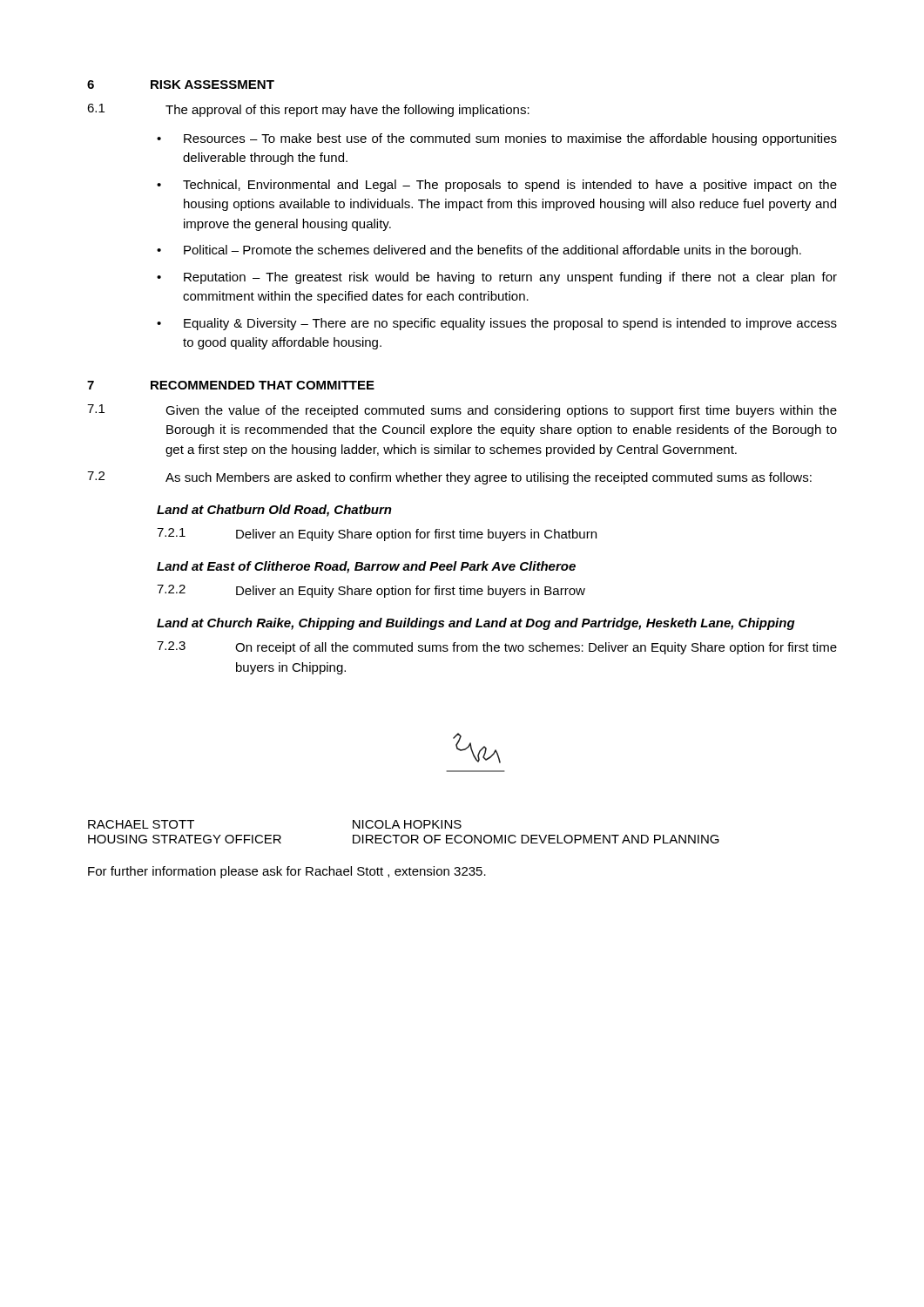924x1307 pixels.
Task: Find the text block that reads "1 The approval of this"
Action: (462, 110)
